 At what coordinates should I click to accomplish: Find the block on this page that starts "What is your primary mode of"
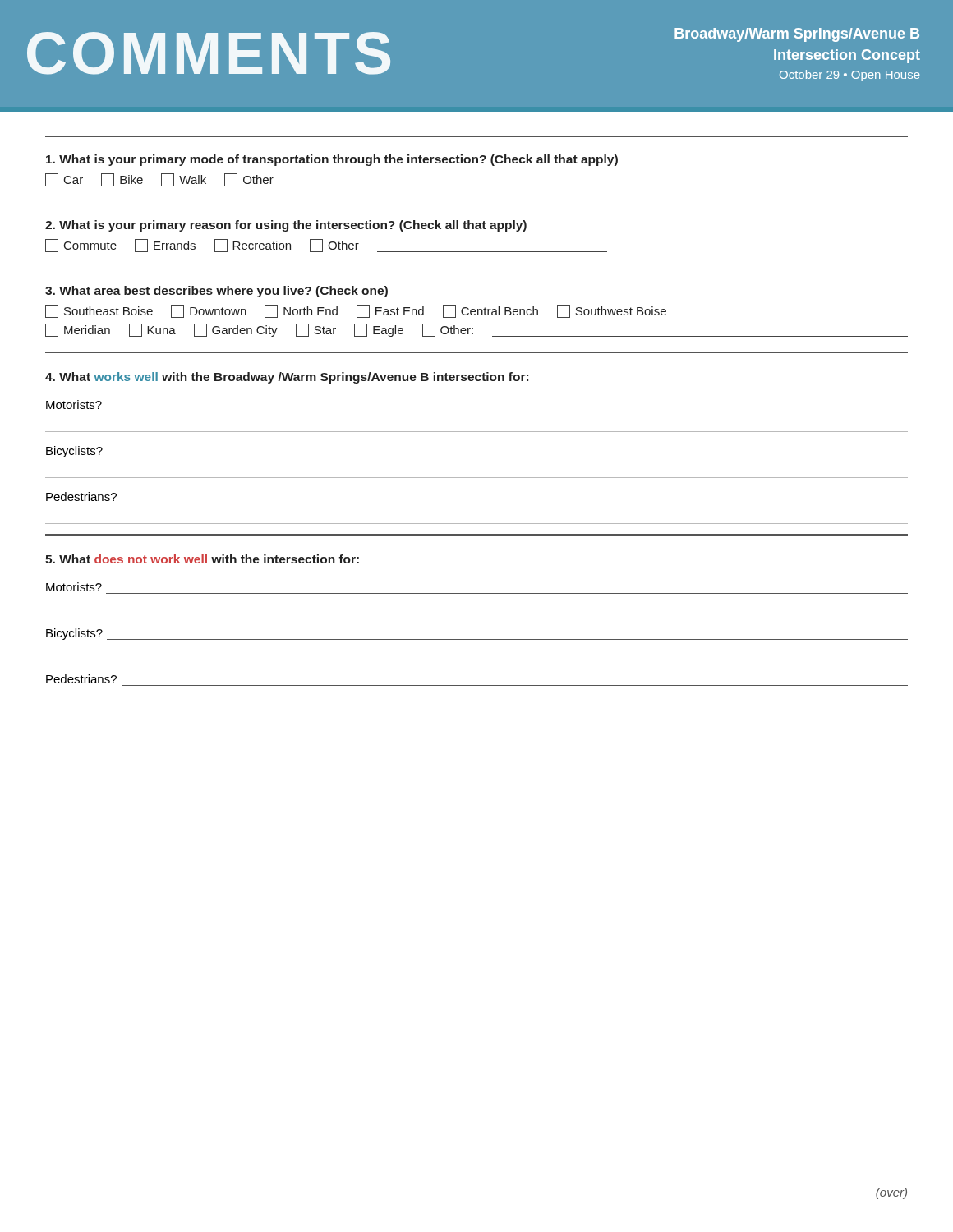(x=476, y=169)
